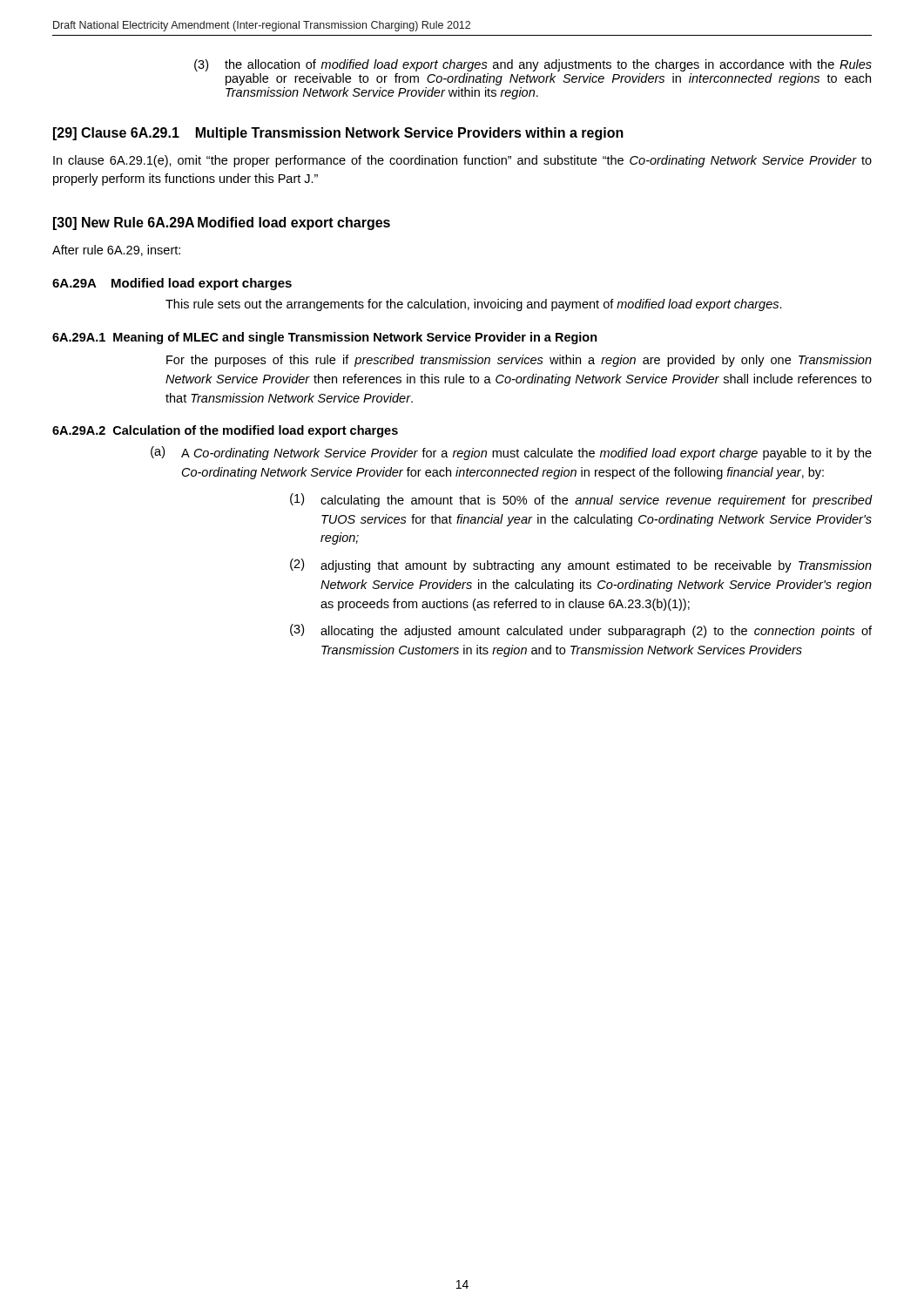Viewport: 924px width, 1307px height.
Task: Click on the element starting "(1) calculating the"
Action: click(562, 576)
